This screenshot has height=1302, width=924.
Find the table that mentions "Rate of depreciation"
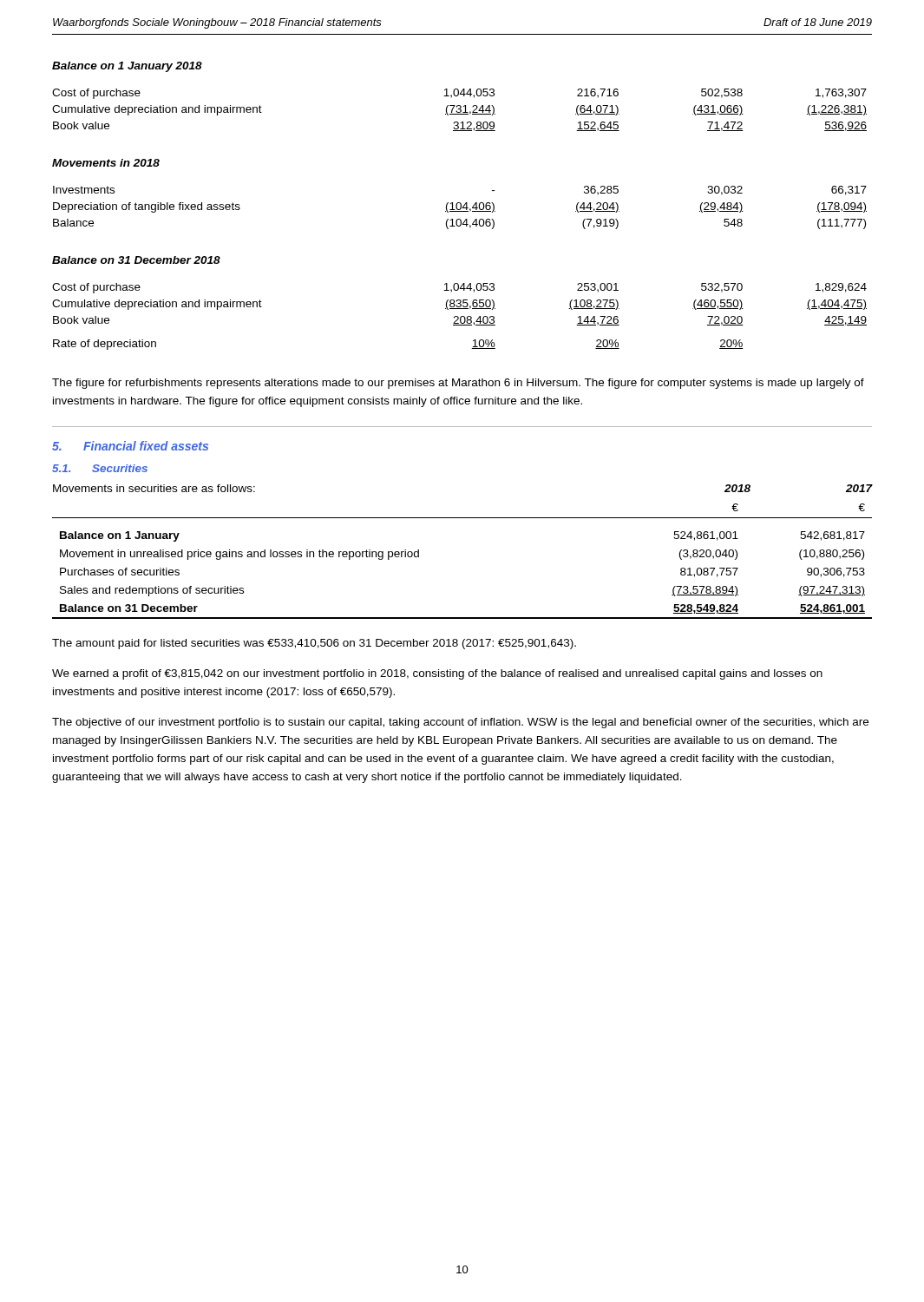click(462, 315)
